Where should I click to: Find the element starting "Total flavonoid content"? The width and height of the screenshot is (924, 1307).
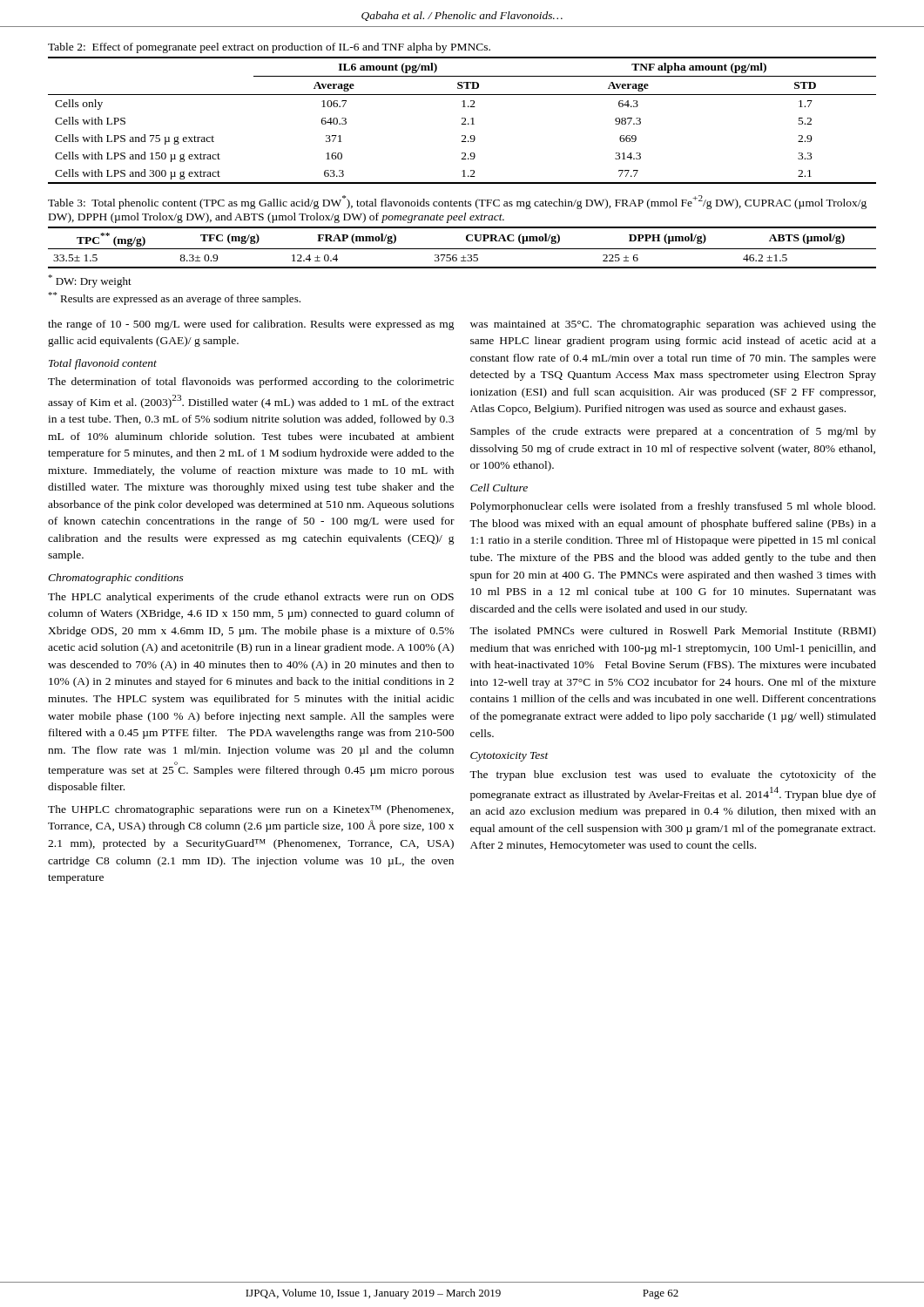pyautogui.click(x=102, y=363)
